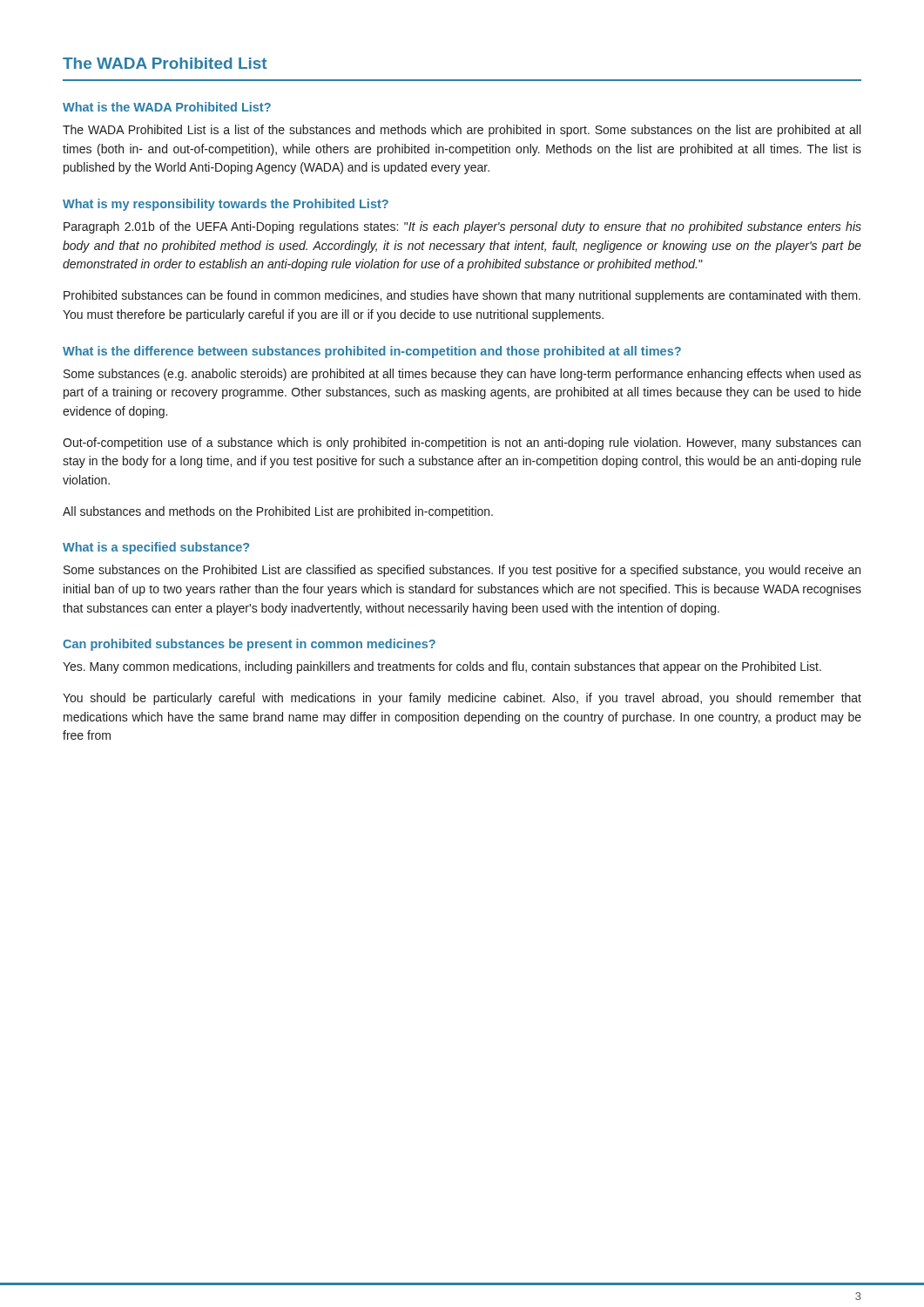Navigate to the passage starting "You should be particularly careful"
The width and height of the screenshot is (924, 1307).
click(x=462, y=717)
